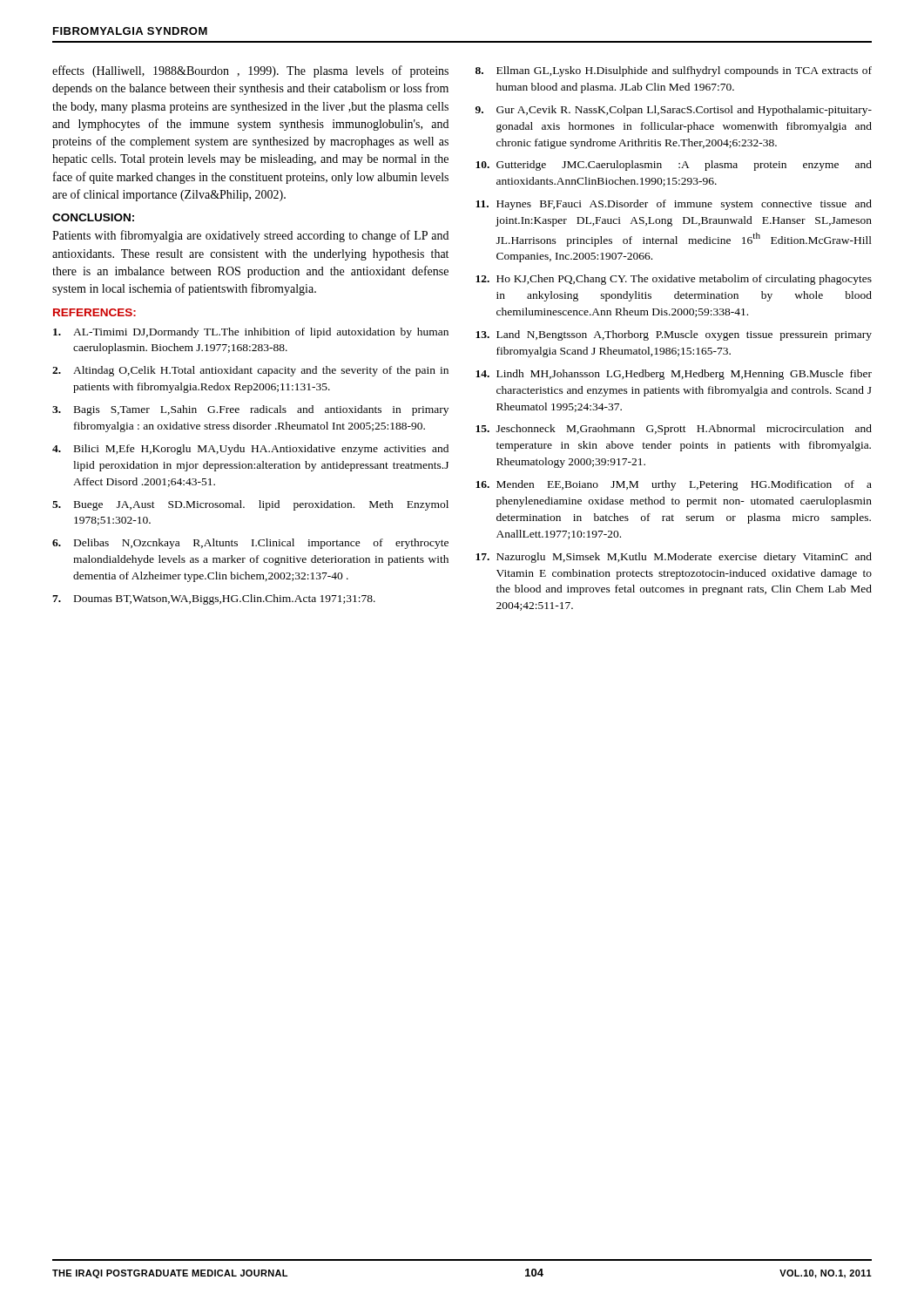Select the text starting "4. Bilici M,Efe H,Koroglu MA,Uydu HA.Antioxidative enzyme activities"
The width and height of the screenshot is (924, 1307).
[251, 466]
